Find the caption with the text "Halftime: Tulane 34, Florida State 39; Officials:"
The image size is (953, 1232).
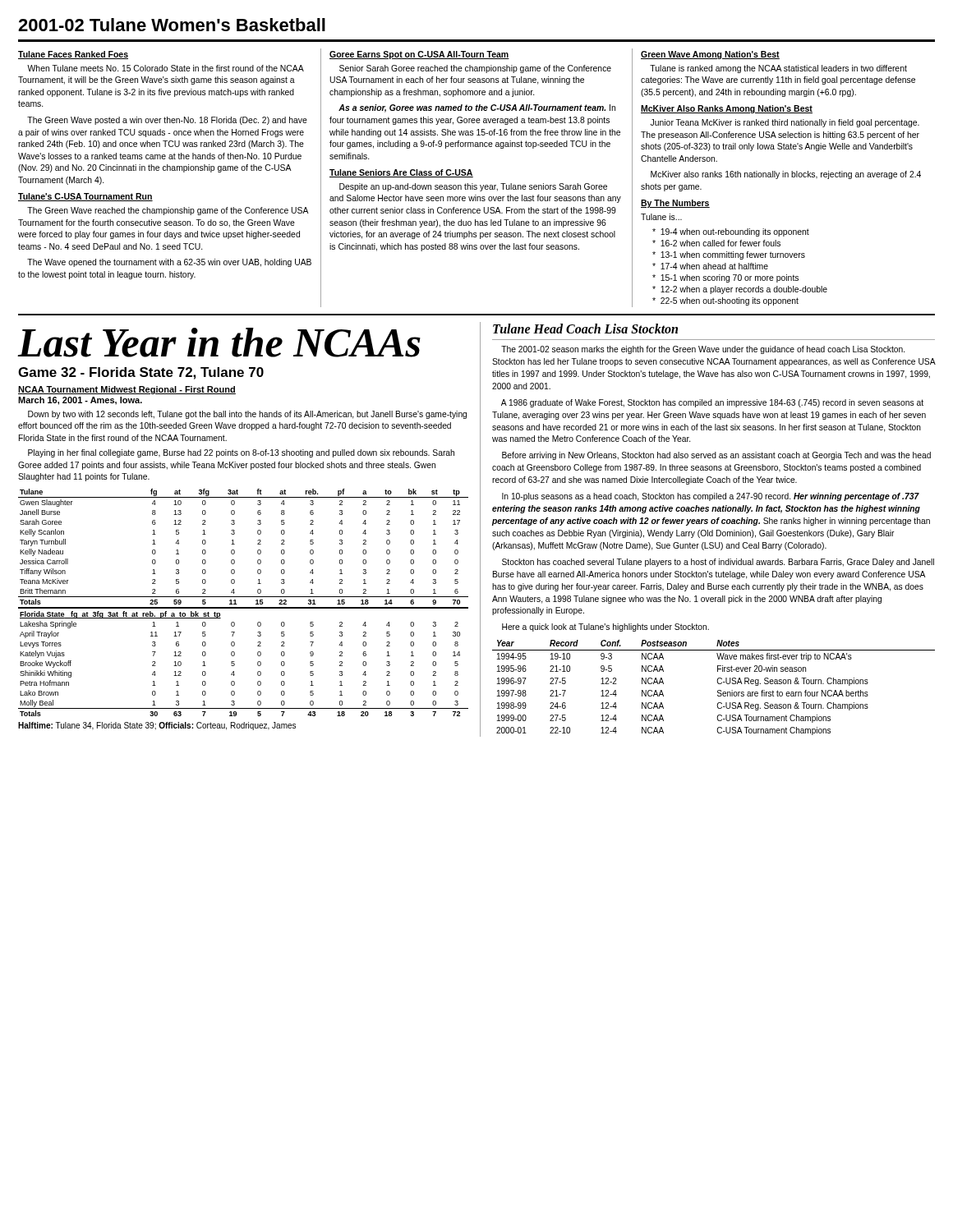pos(157,726)
